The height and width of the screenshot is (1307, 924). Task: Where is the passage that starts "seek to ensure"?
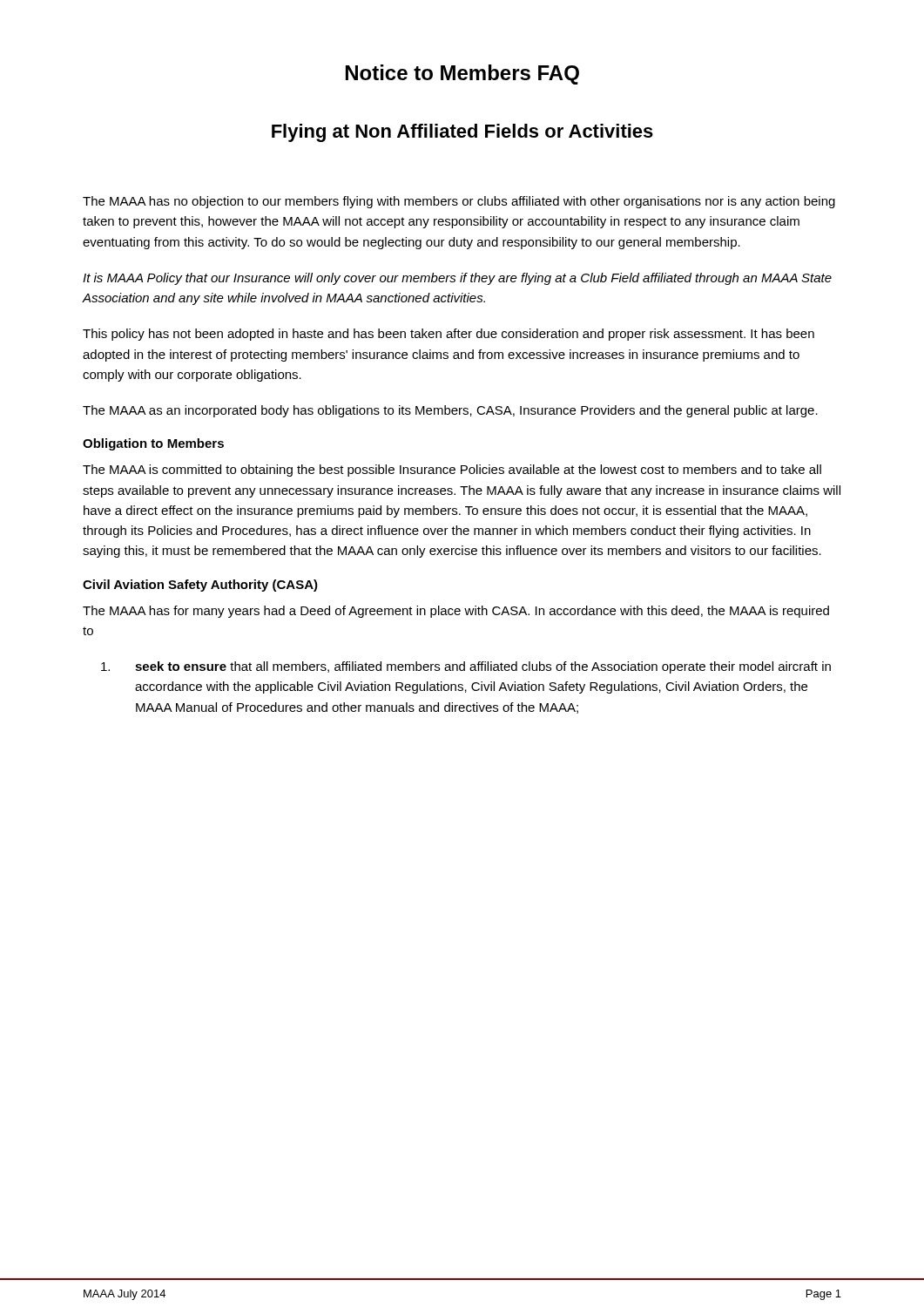pos(471,687)
